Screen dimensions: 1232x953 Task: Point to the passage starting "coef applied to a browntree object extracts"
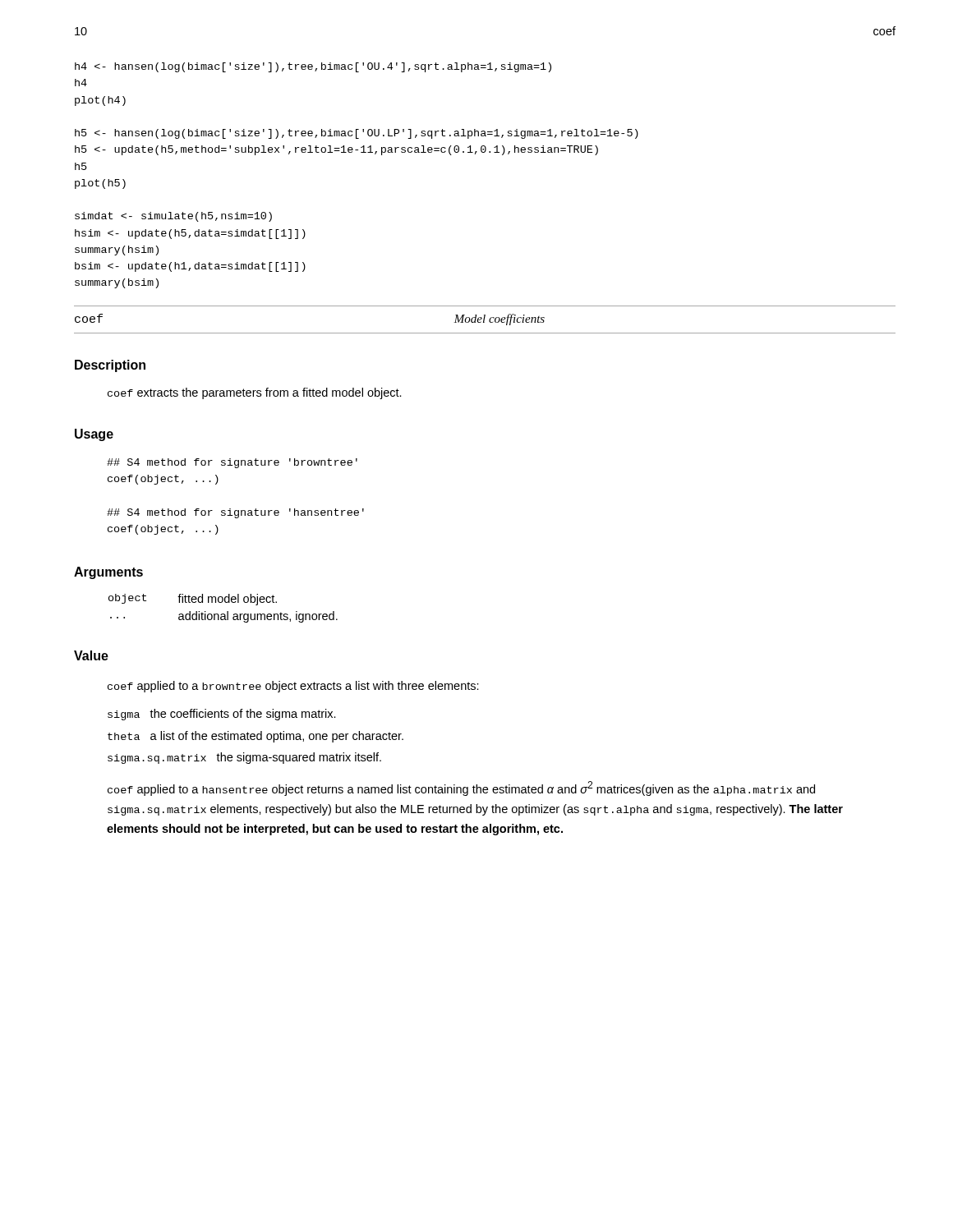point(293,687)
